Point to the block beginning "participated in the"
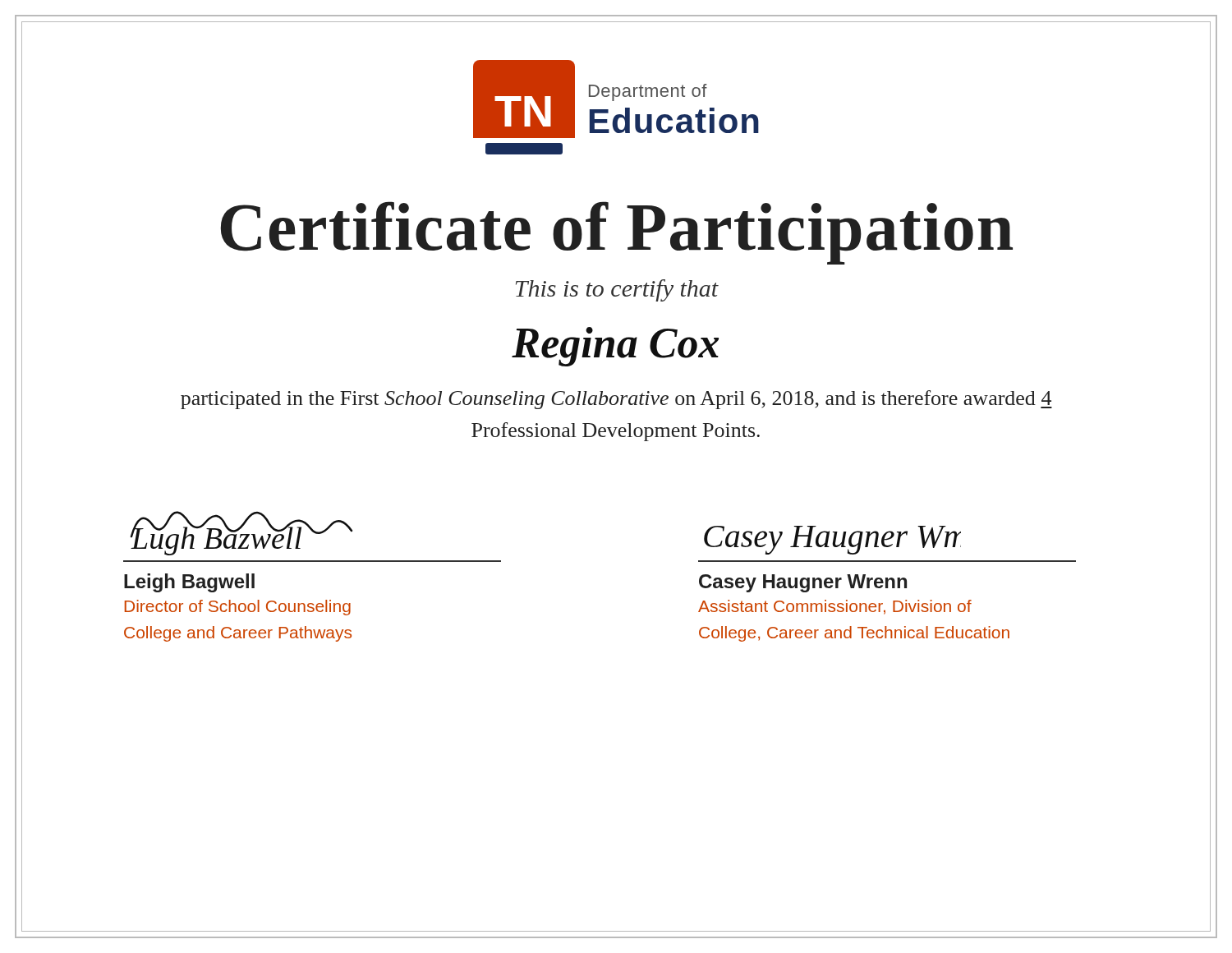Screen dimensions: 953x1232 click(x=616, y=414)
